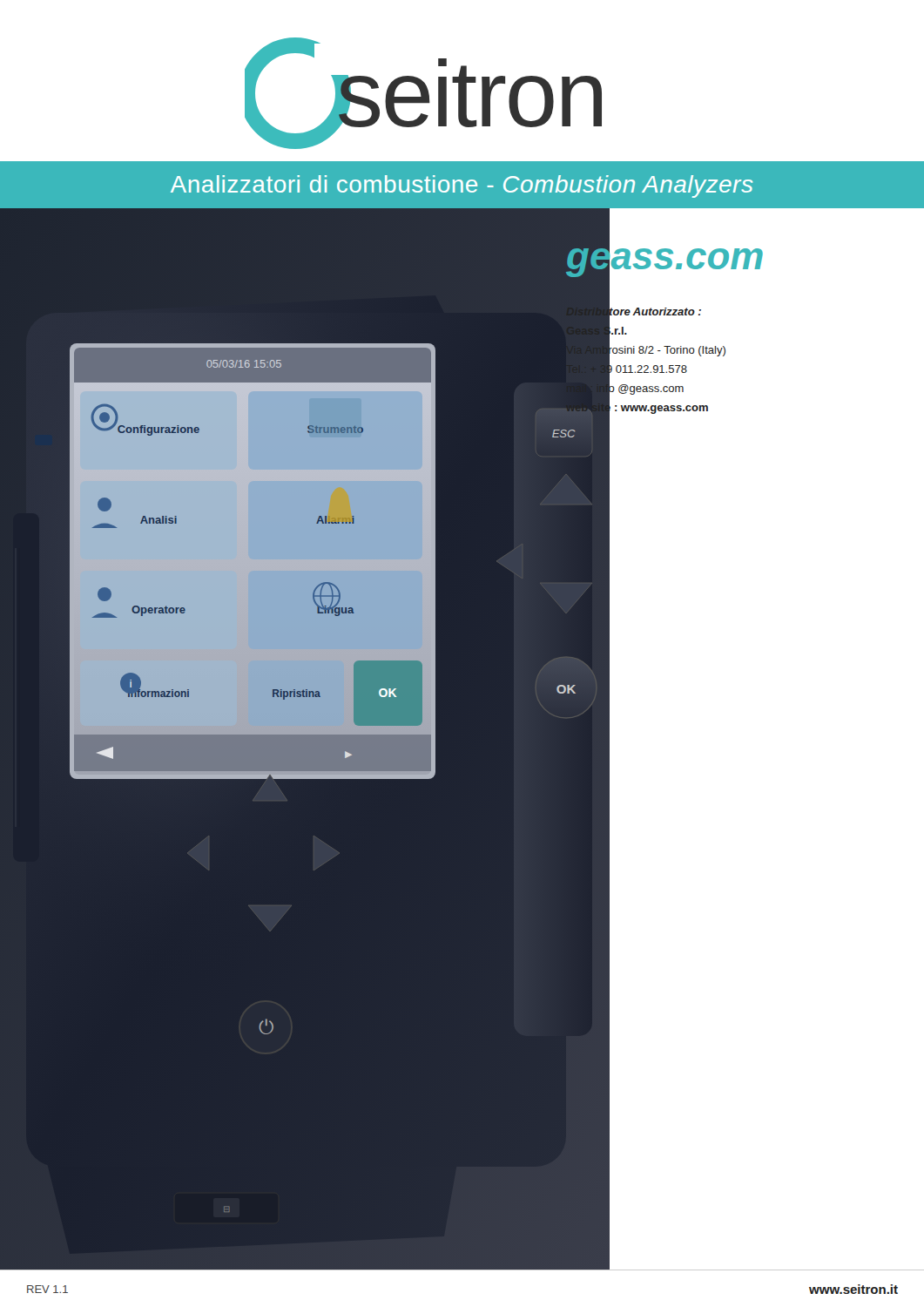The height and width of the screenshot is (1307, 924).
Task: Click on the logo
Action: coord(462,95)
